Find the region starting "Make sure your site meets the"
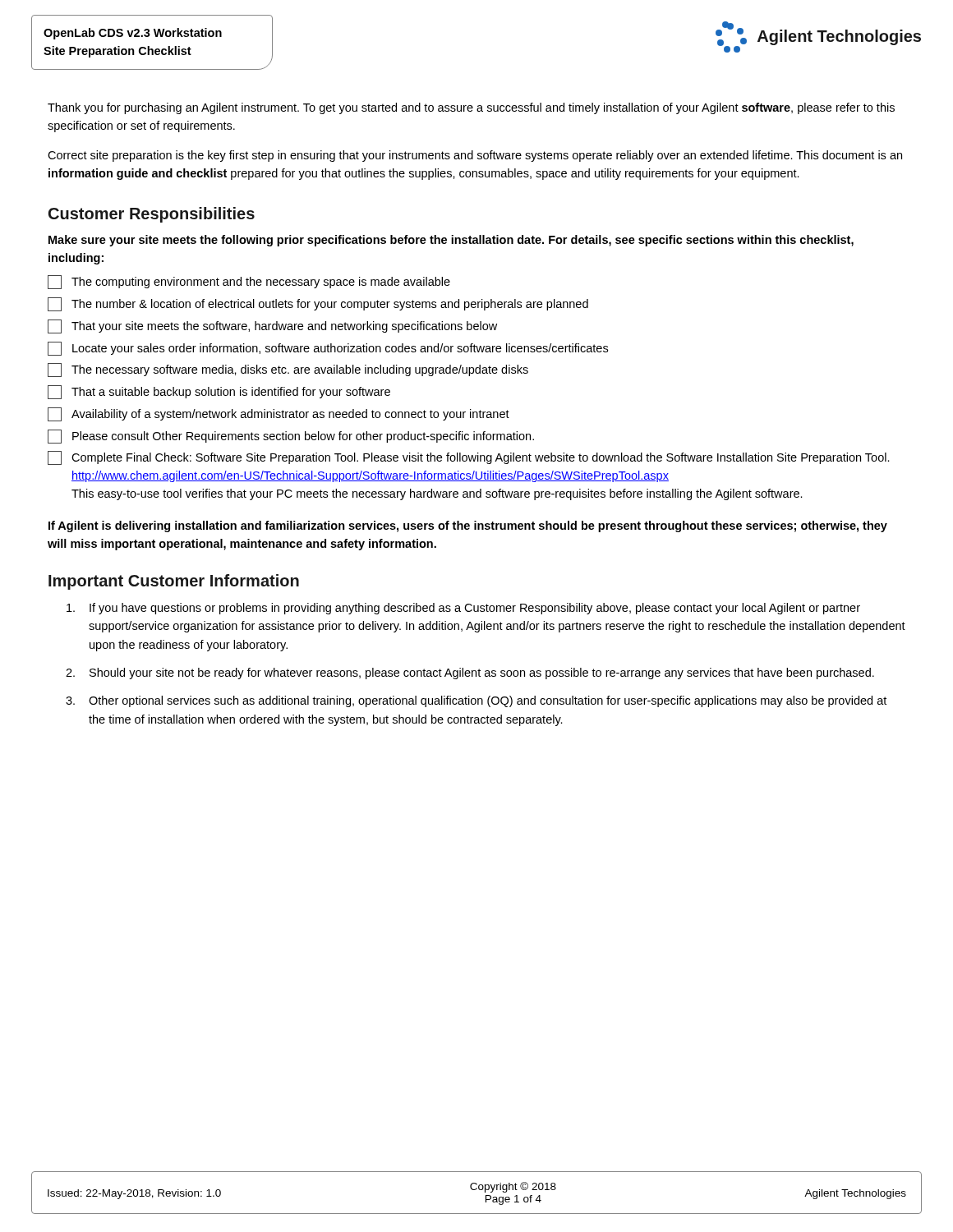This screenshot has width=953, height=1232. point(451,249)
